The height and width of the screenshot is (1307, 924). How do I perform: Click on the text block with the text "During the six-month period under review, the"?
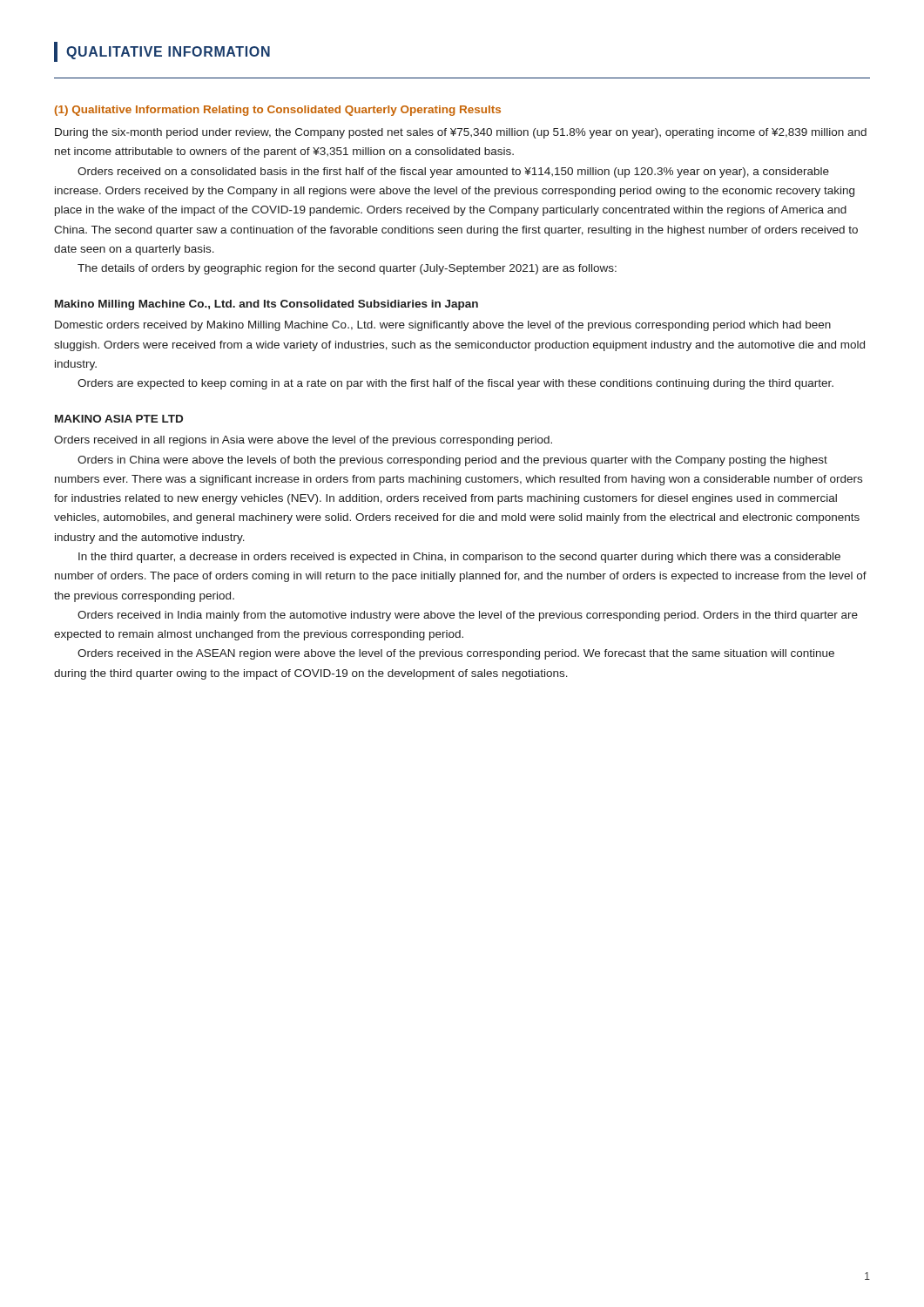click(462, 142)
